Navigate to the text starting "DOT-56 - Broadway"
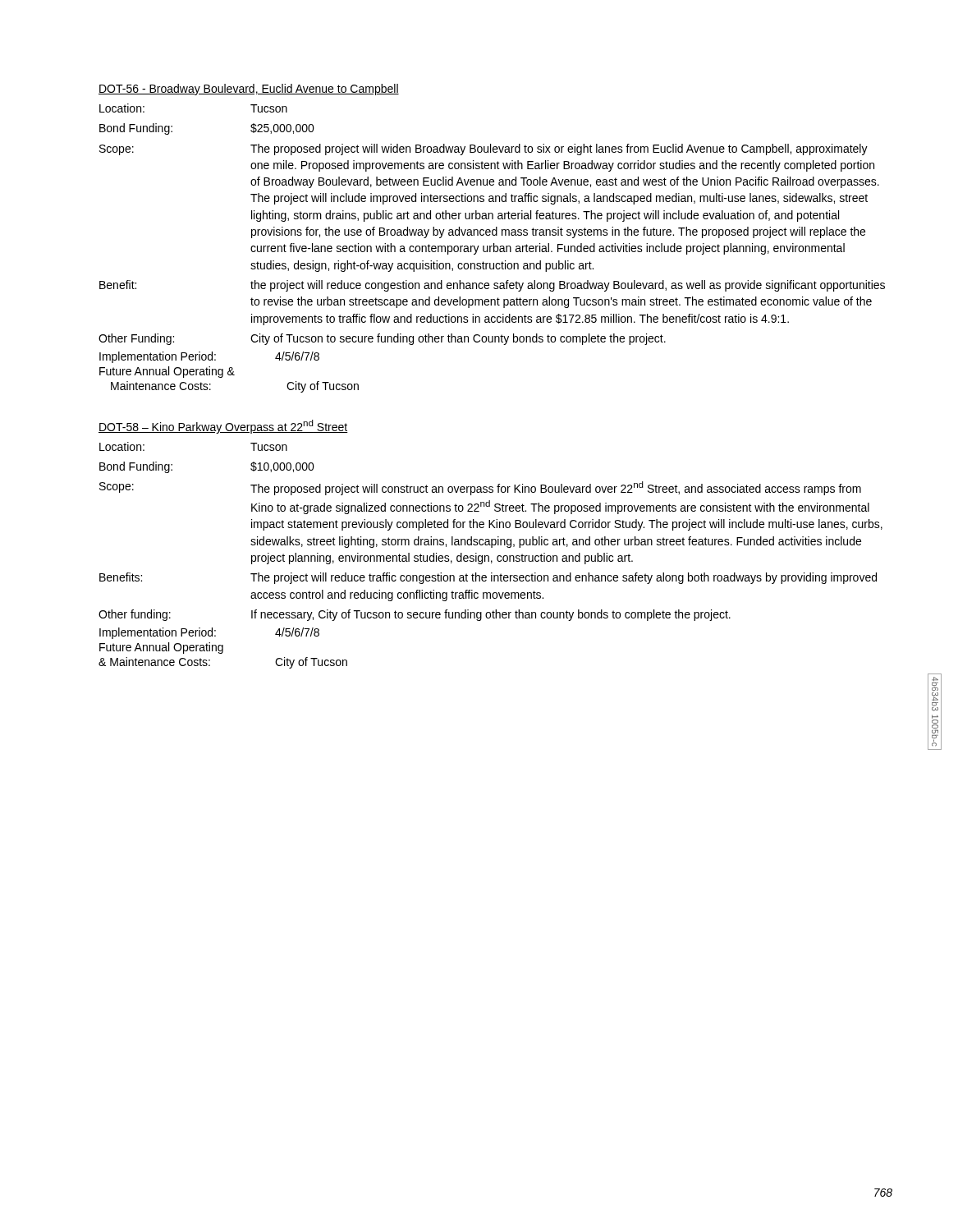The height and width of the screenshot is (1232, 958). click(249, 89)
